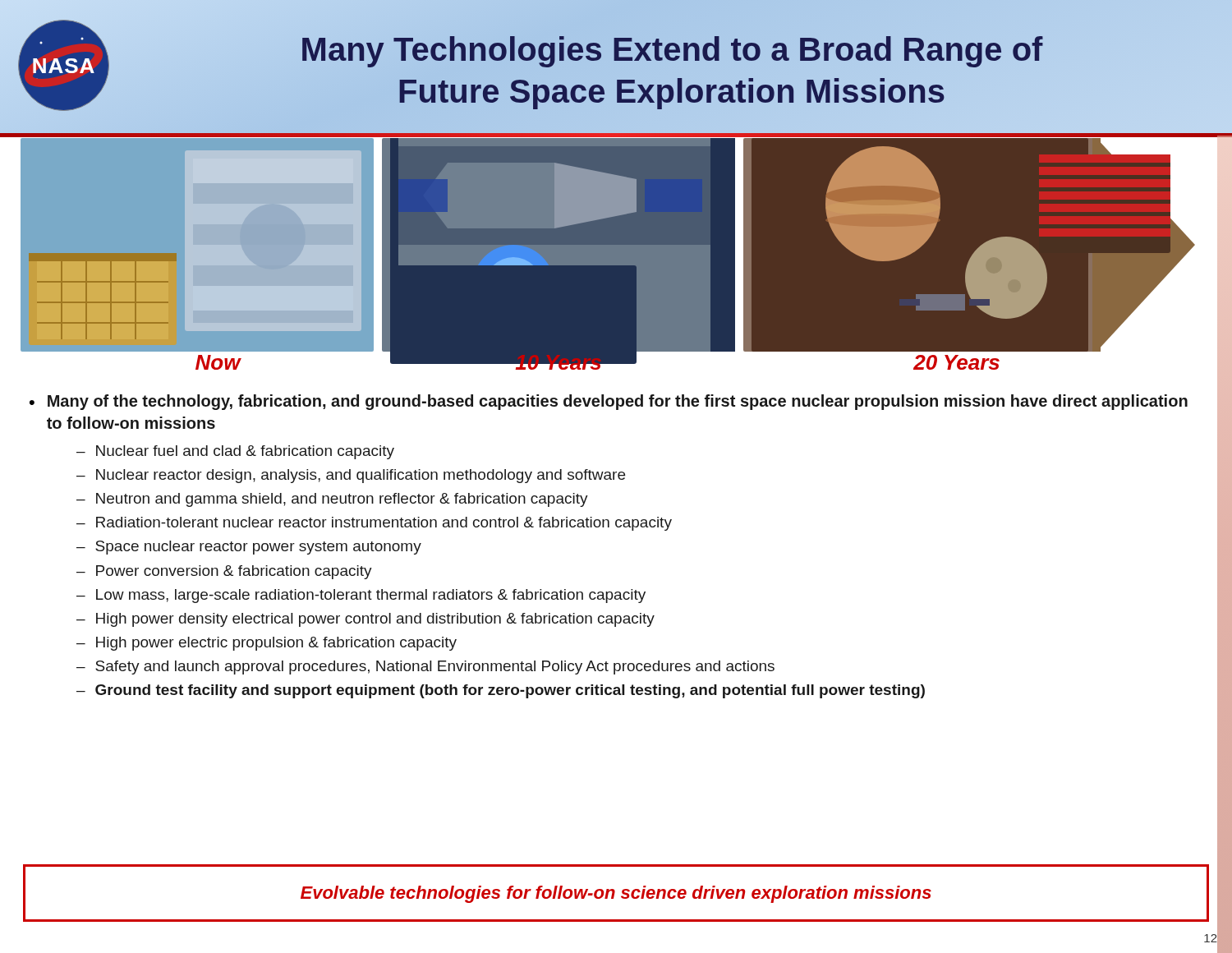Find the list item that reads "– Nuclear reactor design, analysis, and qualification"
Image resolution: width=1232 pixels, height=953 pixels.
coord(351,475)
